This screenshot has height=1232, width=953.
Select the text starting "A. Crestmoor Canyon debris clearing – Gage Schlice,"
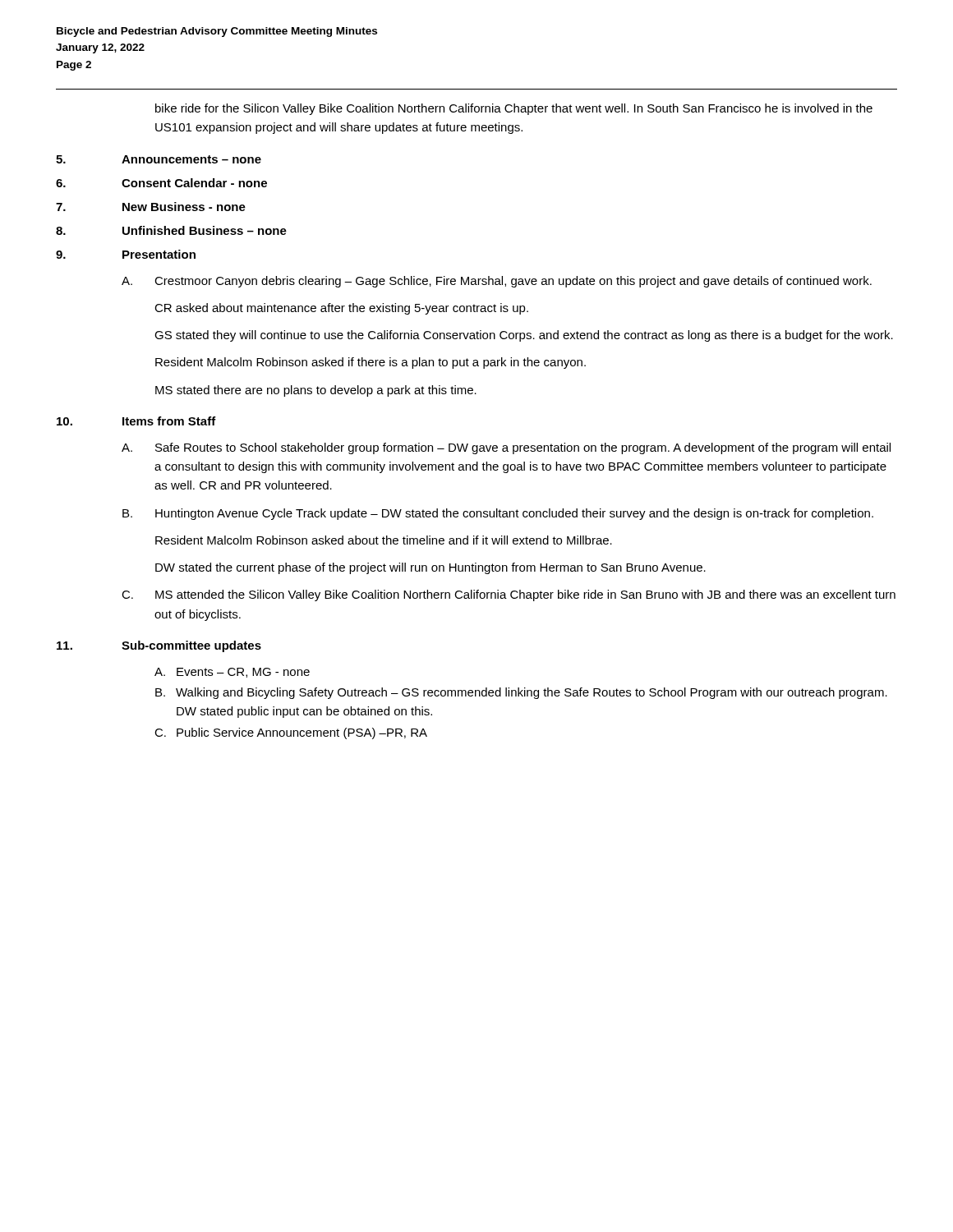pos(497,280)
